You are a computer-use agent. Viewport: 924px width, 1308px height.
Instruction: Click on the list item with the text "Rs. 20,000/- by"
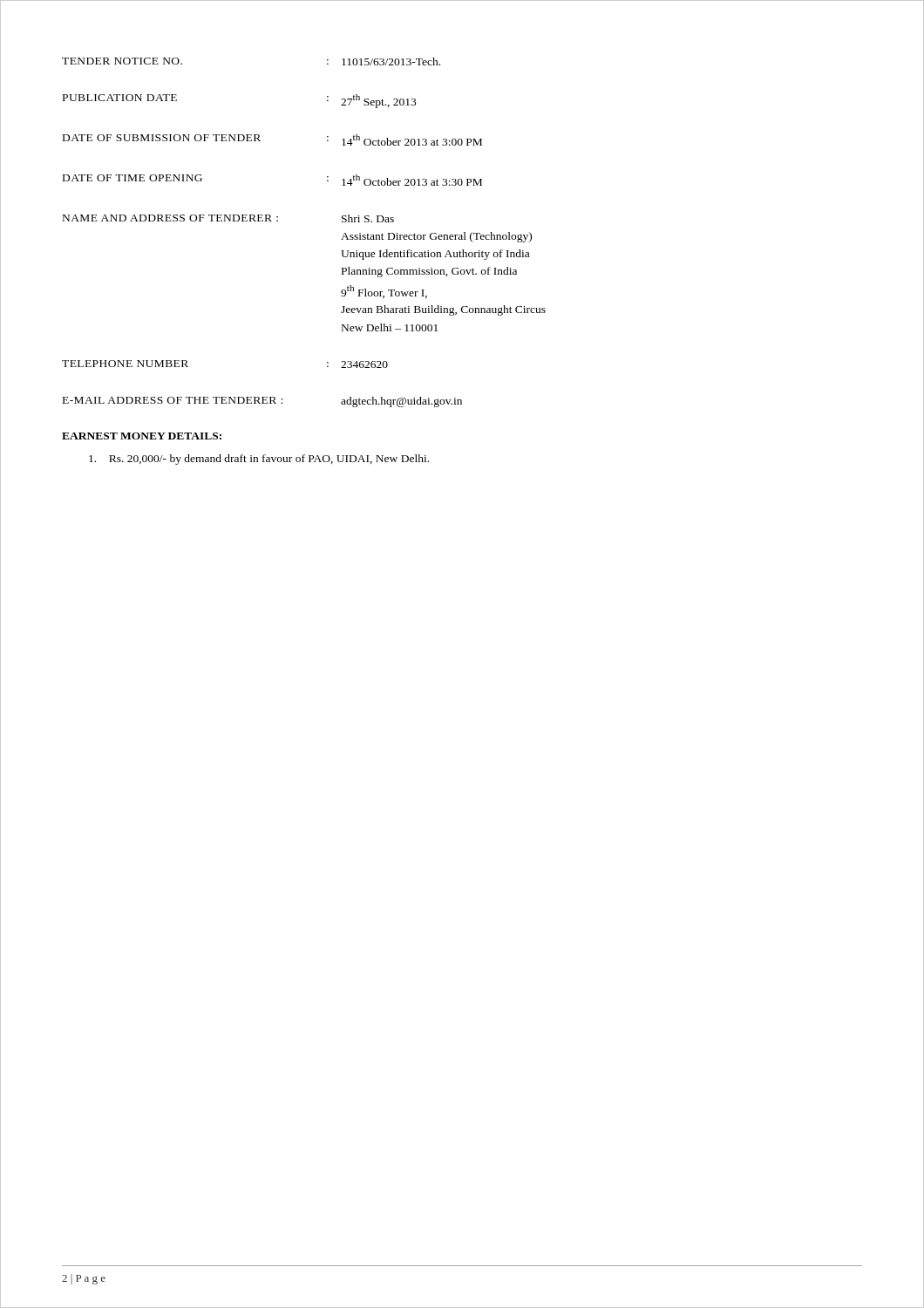click(x=259, y=458)
